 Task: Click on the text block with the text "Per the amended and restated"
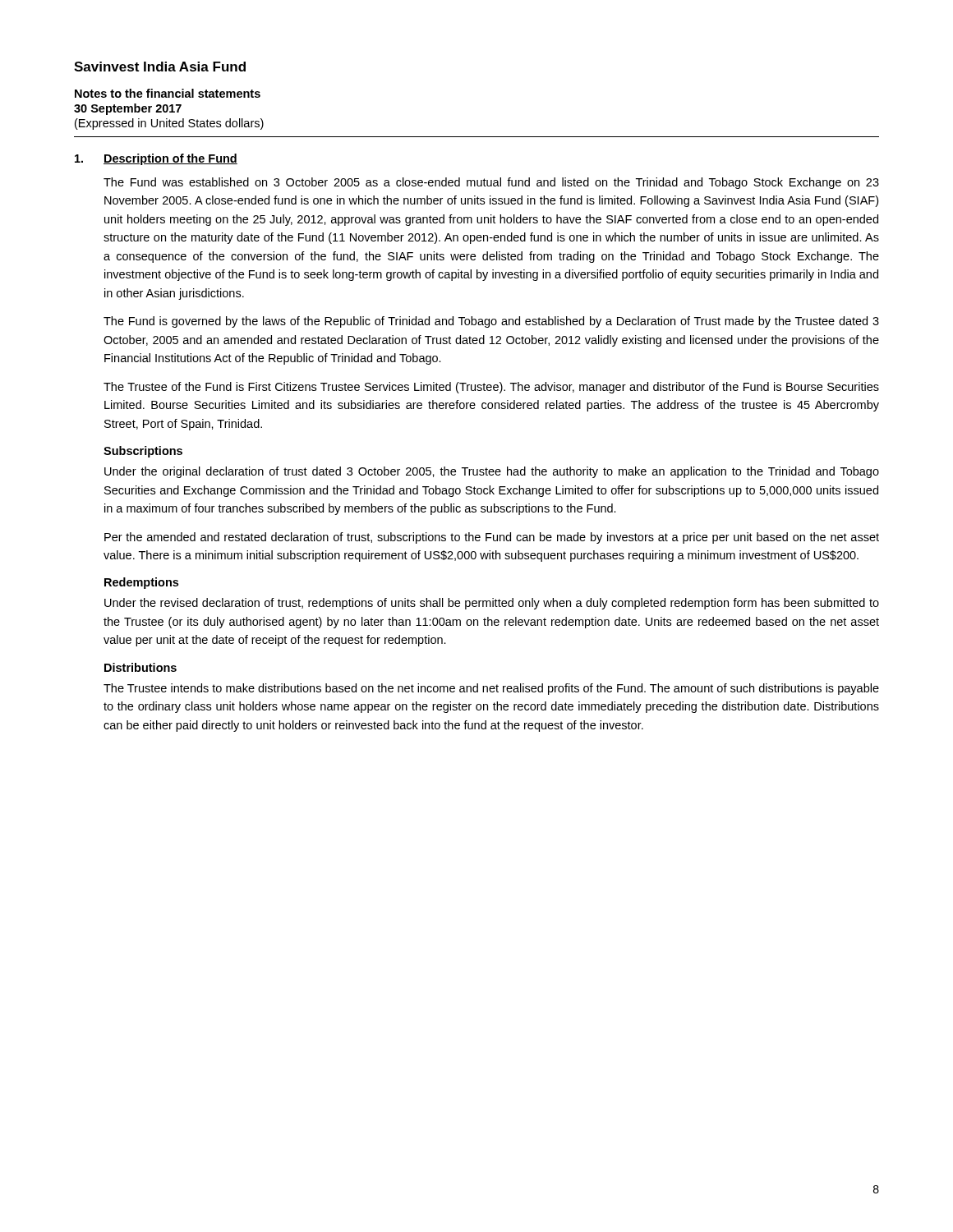coord(491,546)
